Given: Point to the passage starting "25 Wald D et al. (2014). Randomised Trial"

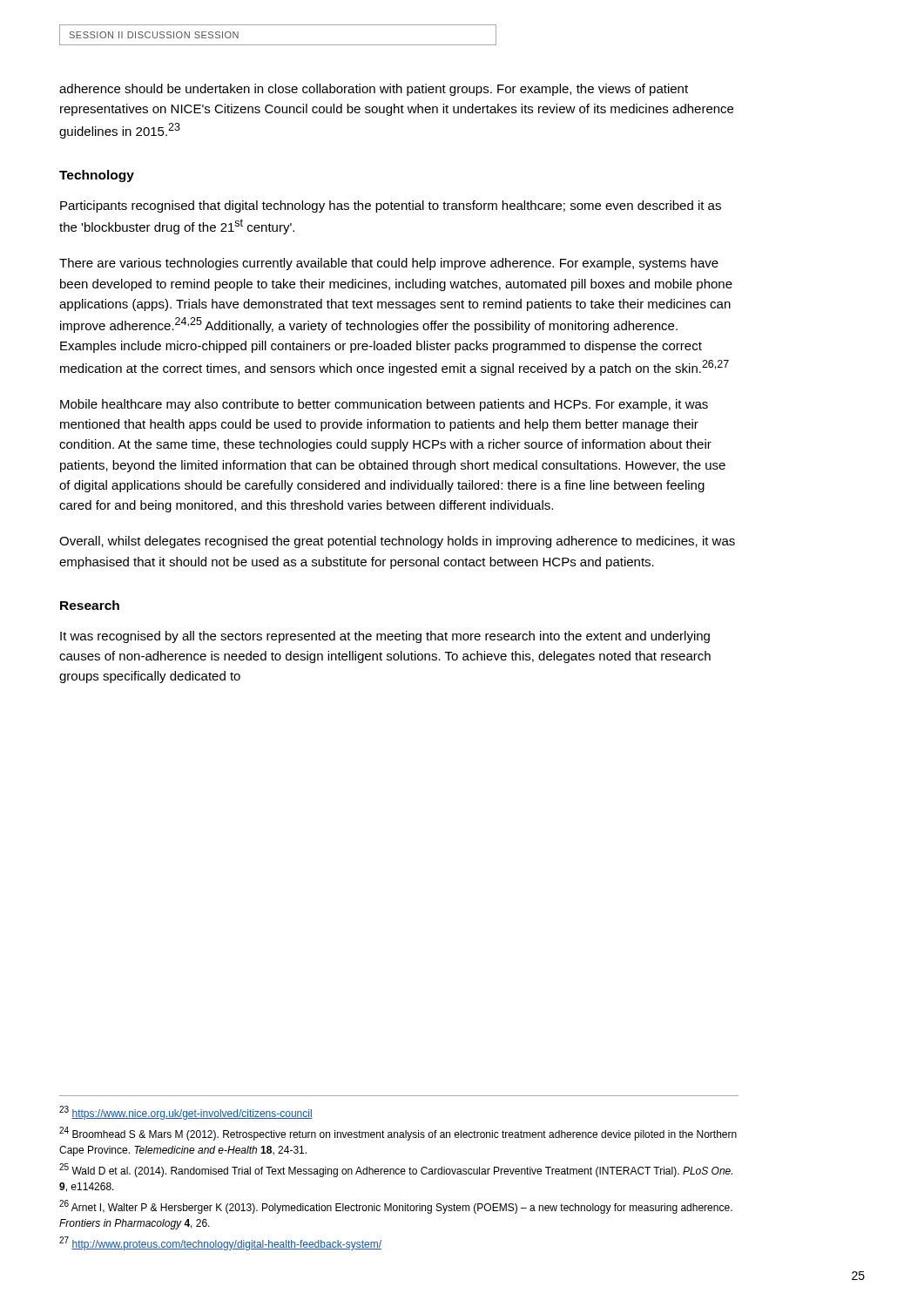Looking at the screenshot, I should coord(397,1178).
